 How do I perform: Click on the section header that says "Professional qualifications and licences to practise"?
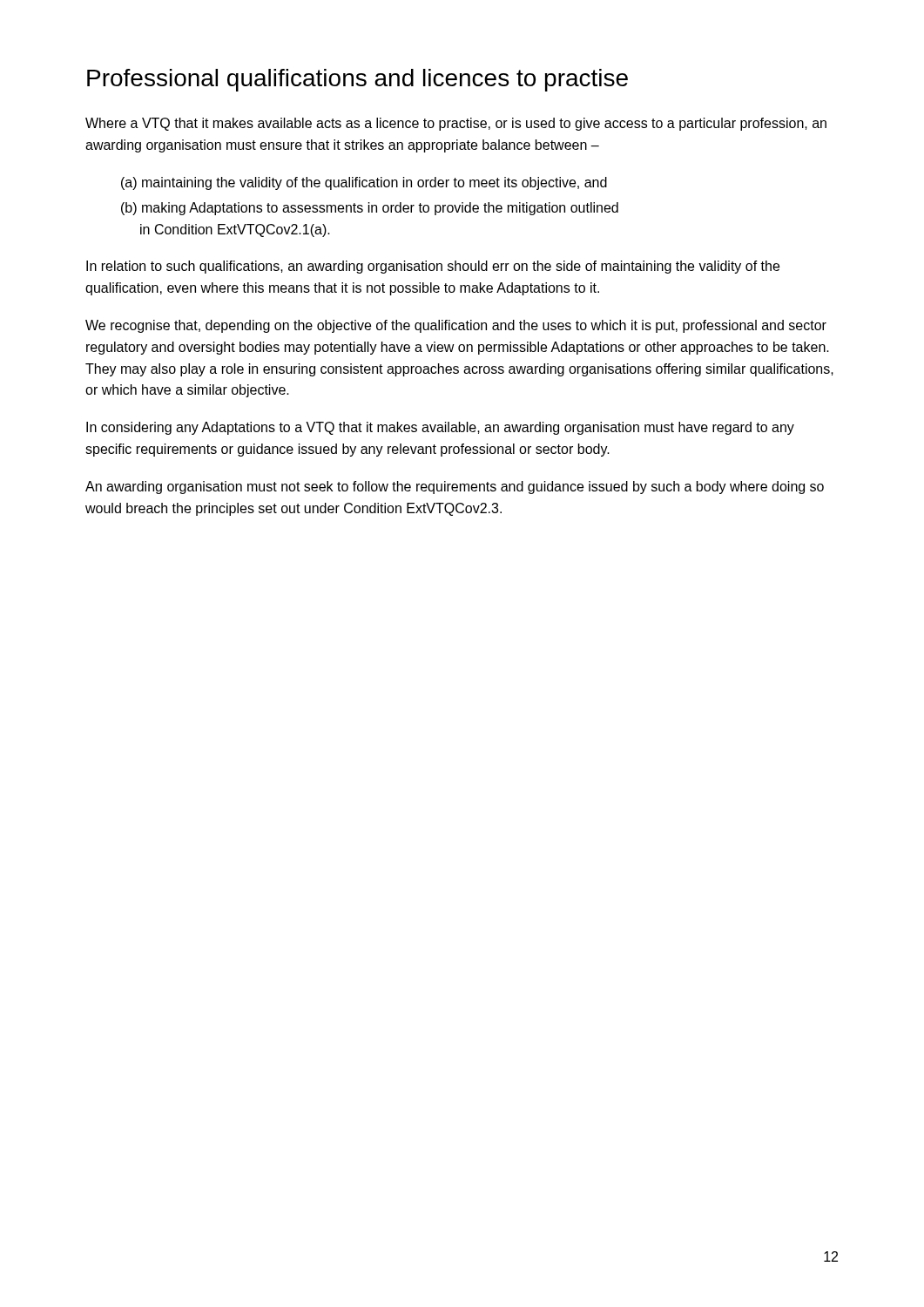pyautogui.click(x=462, y=79)
